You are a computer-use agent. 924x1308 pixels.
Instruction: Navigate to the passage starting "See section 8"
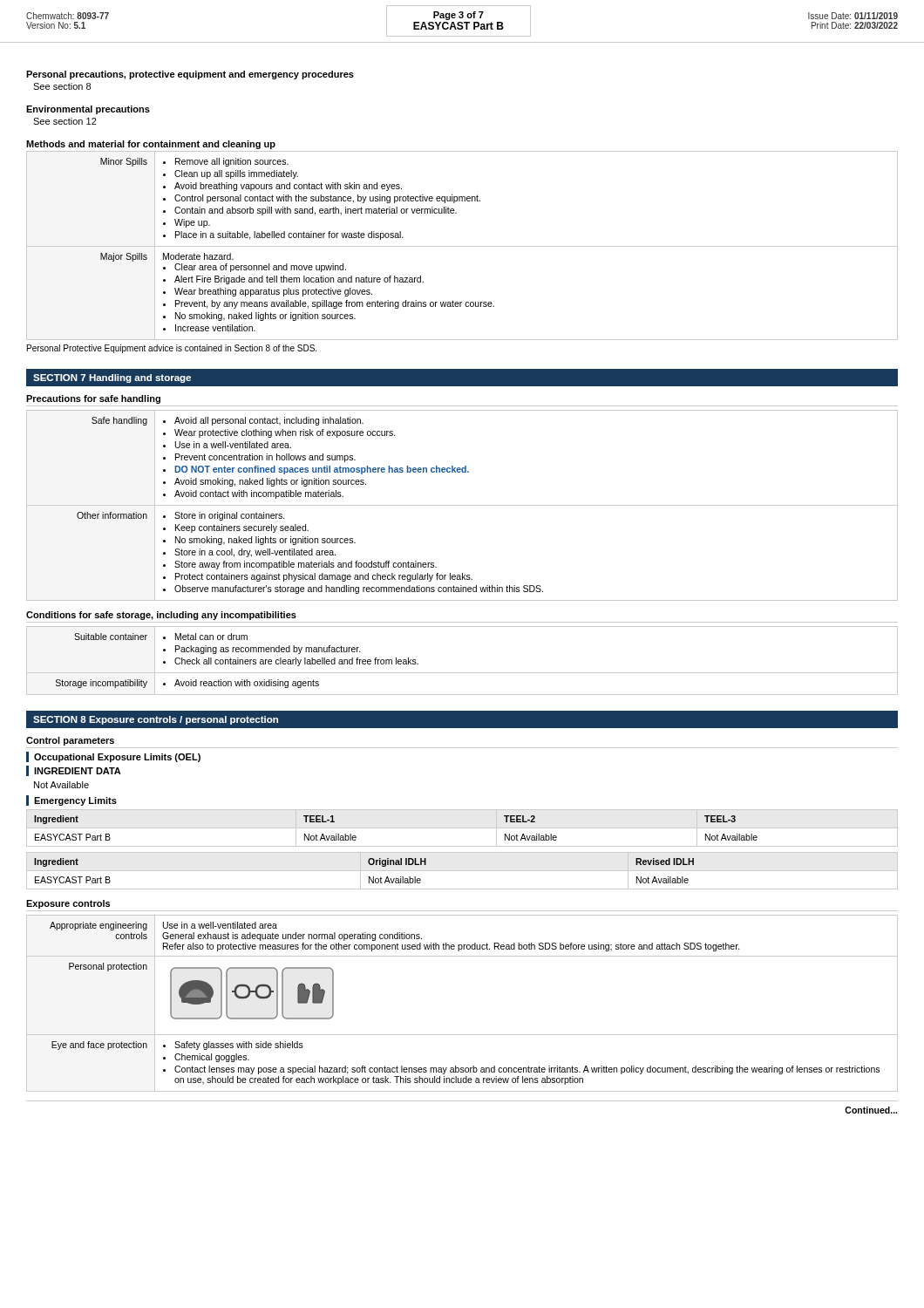[x=62, y=86]
